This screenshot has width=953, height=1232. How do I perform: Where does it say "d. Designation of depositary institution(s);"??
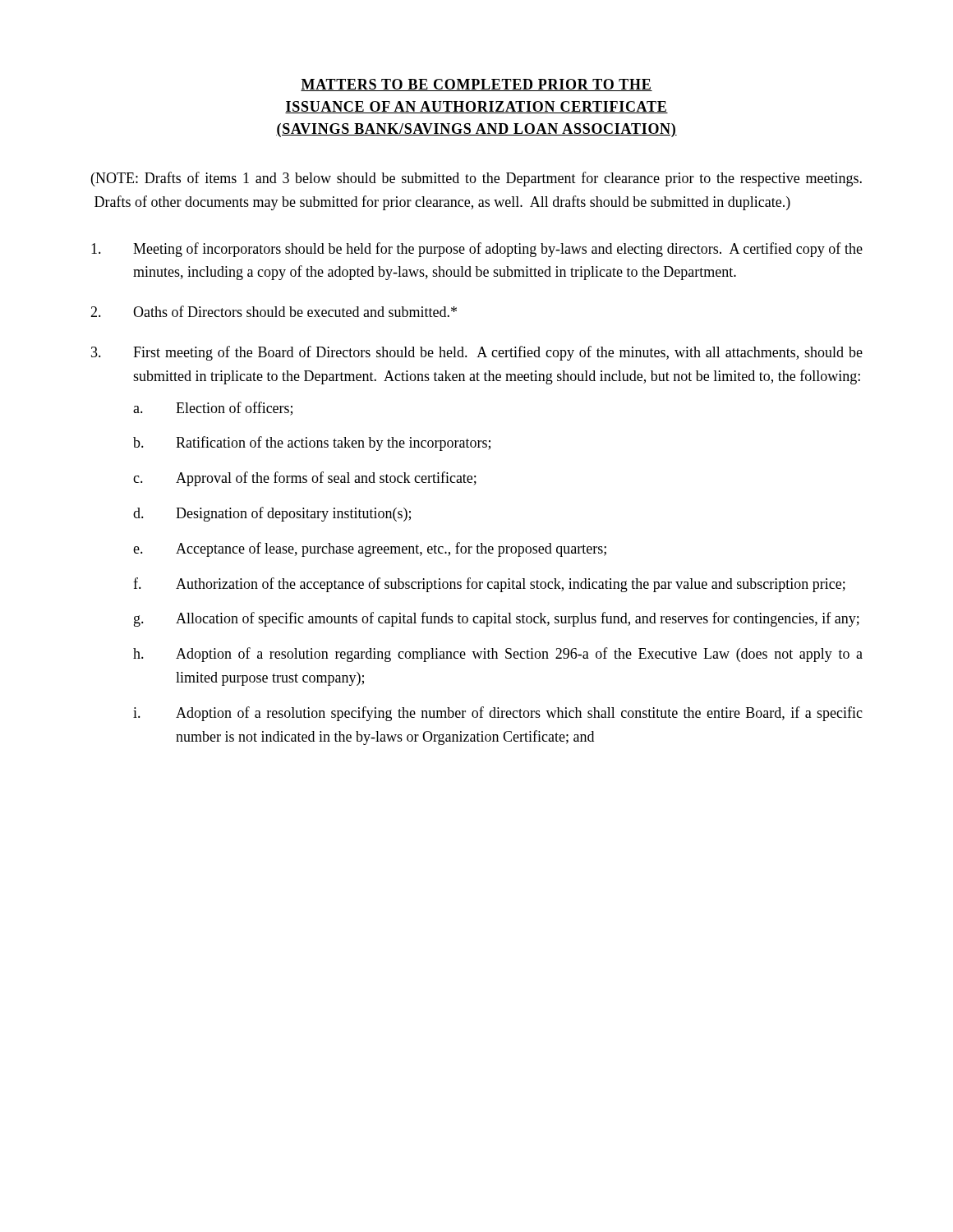pos(272,514)
